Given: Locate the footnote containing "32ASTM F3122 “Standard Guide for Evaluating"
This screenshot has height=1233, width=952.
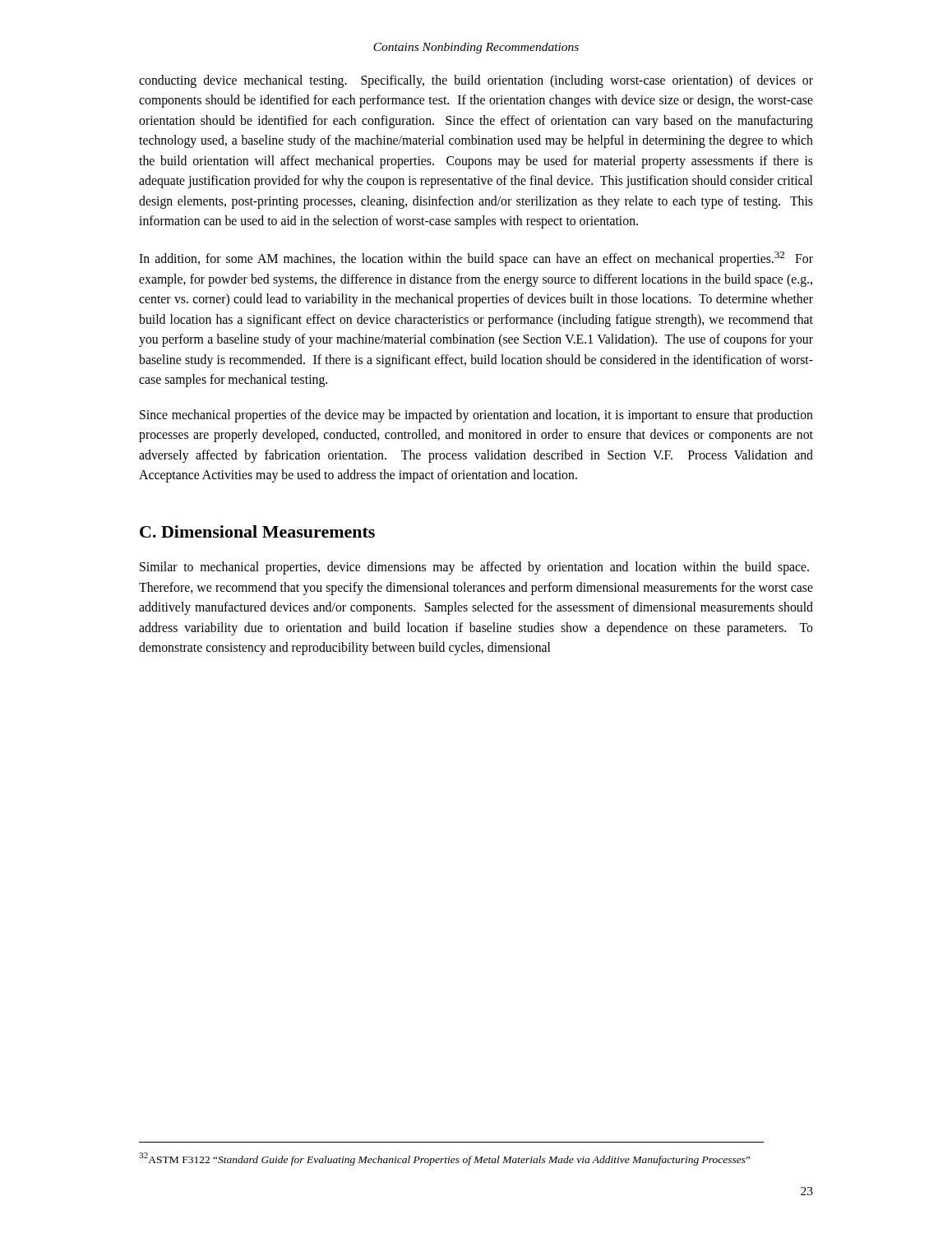Looking at the screenshot, I should tap(451, 1158).
